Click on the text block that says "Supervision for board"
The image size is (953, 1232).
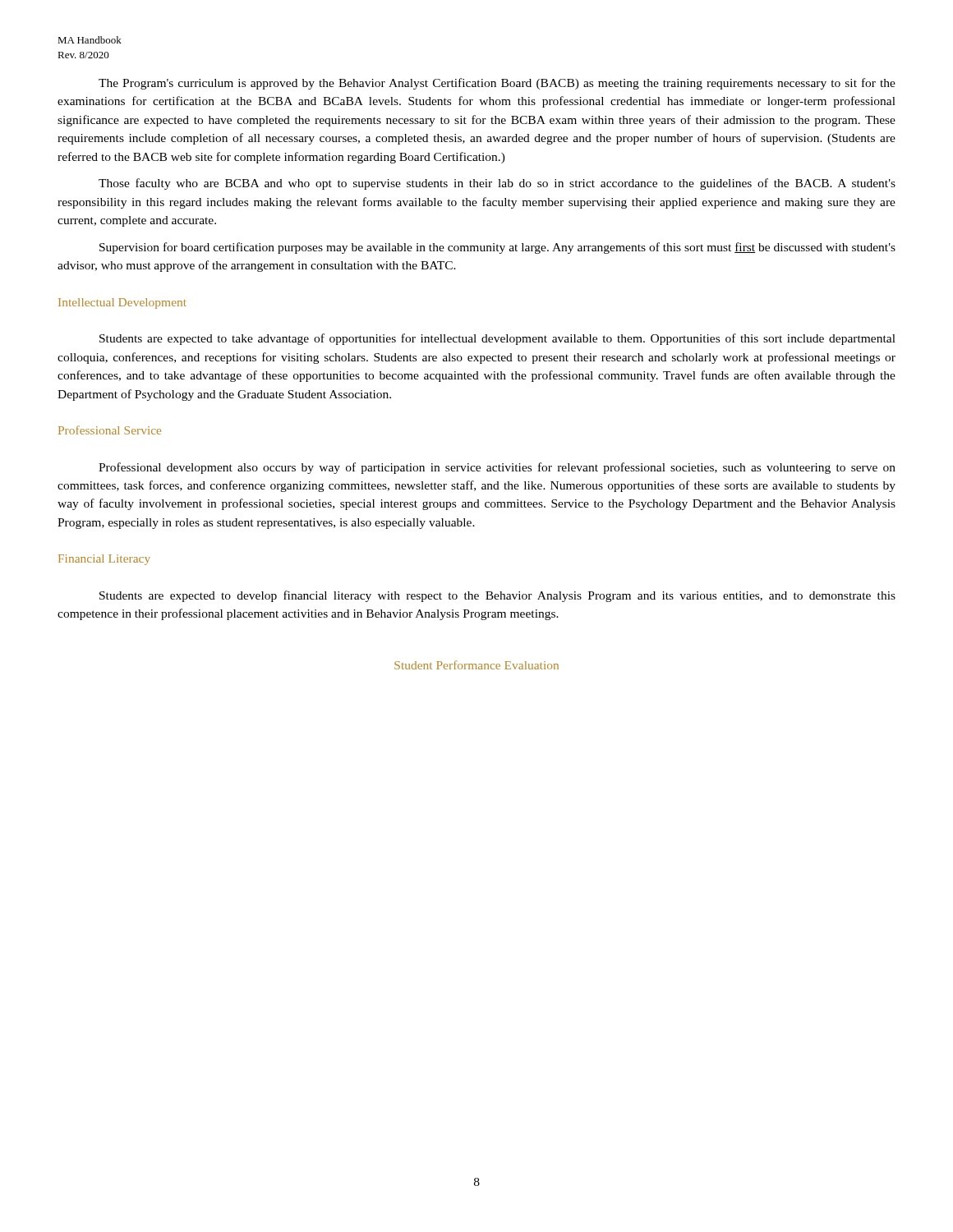pyautogui.click(x=476, y=256)
